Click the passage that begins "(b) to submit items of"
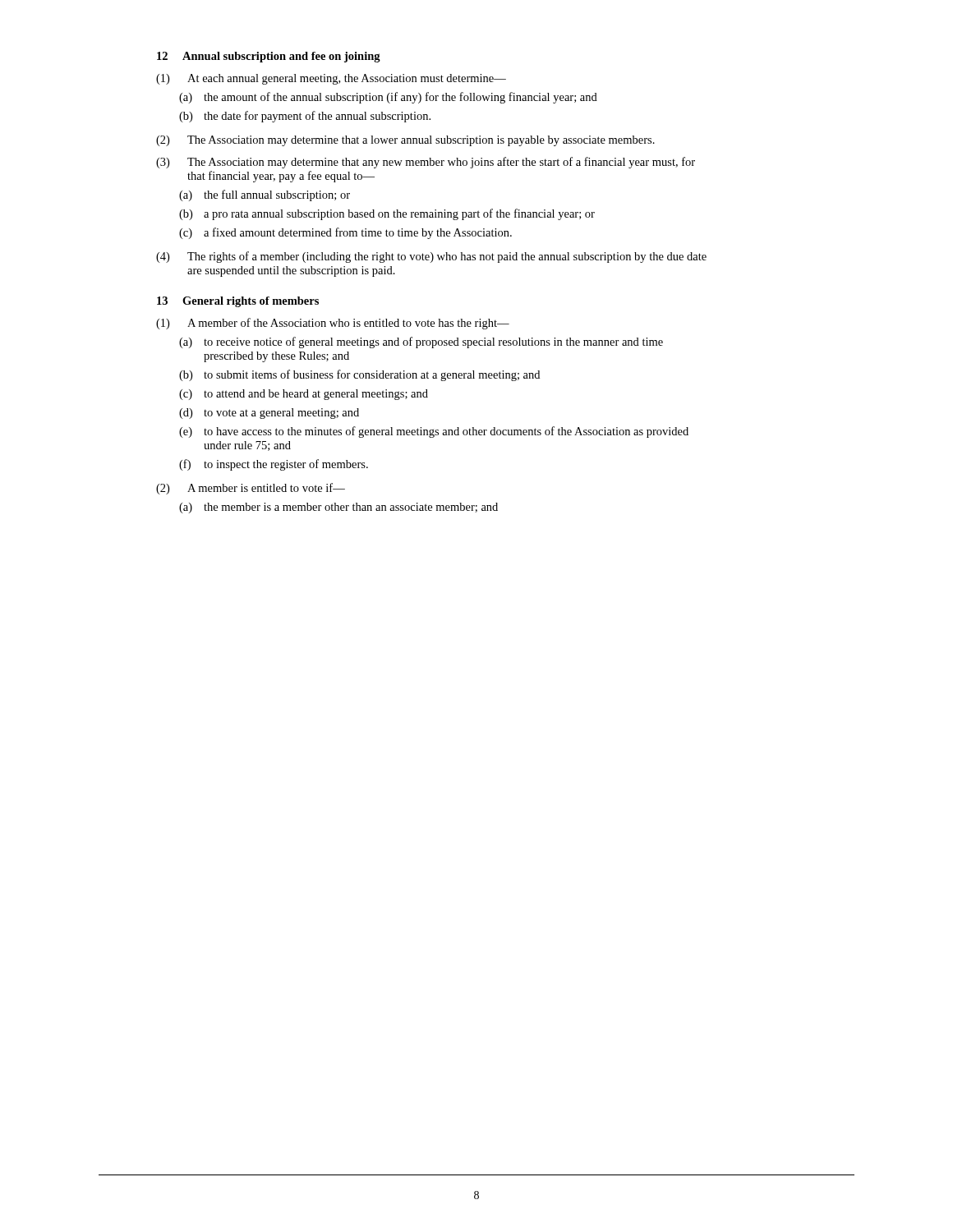 coord(447,375)
